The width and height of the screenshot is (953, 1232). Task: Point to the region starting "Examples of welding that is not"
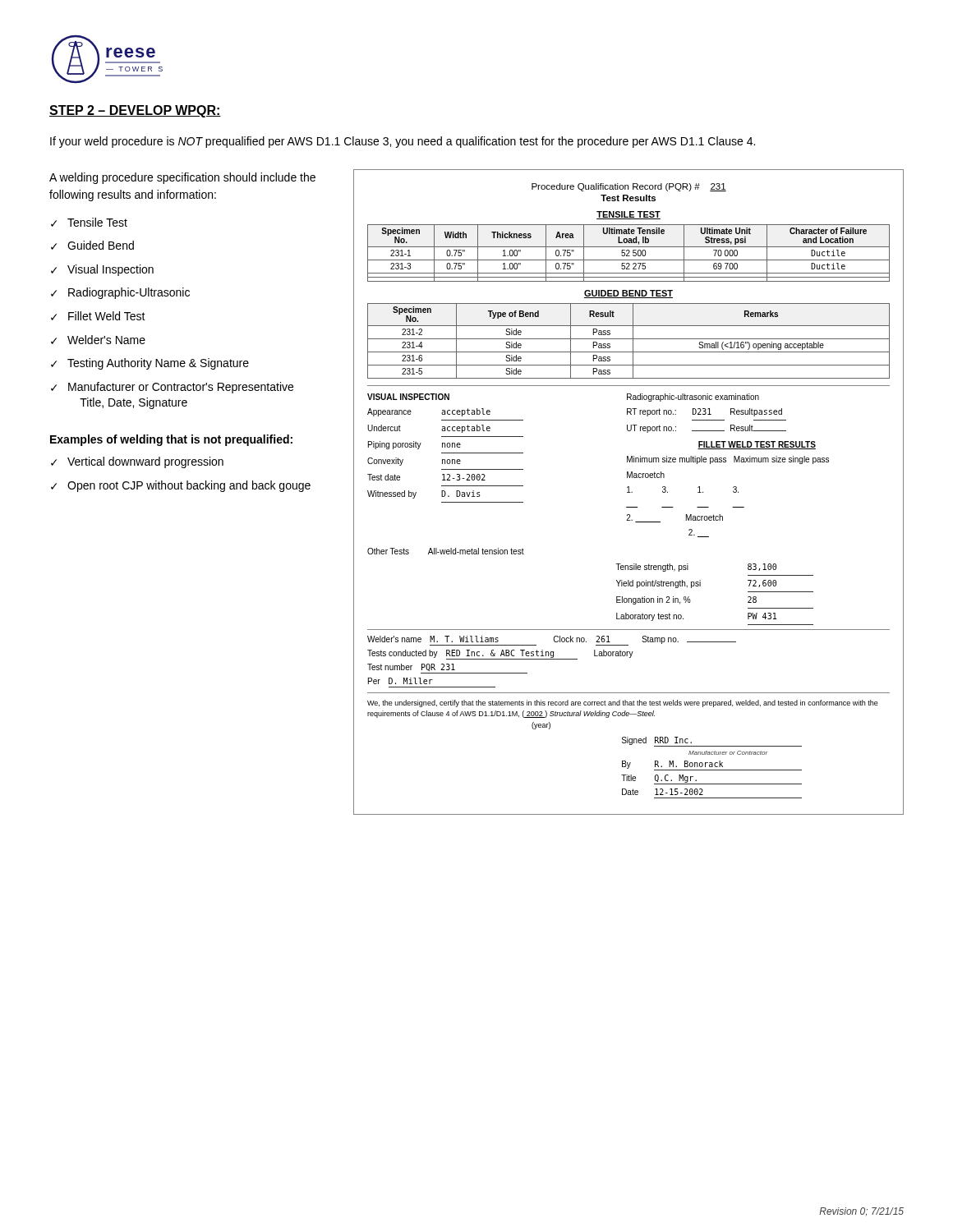(171, 439)
